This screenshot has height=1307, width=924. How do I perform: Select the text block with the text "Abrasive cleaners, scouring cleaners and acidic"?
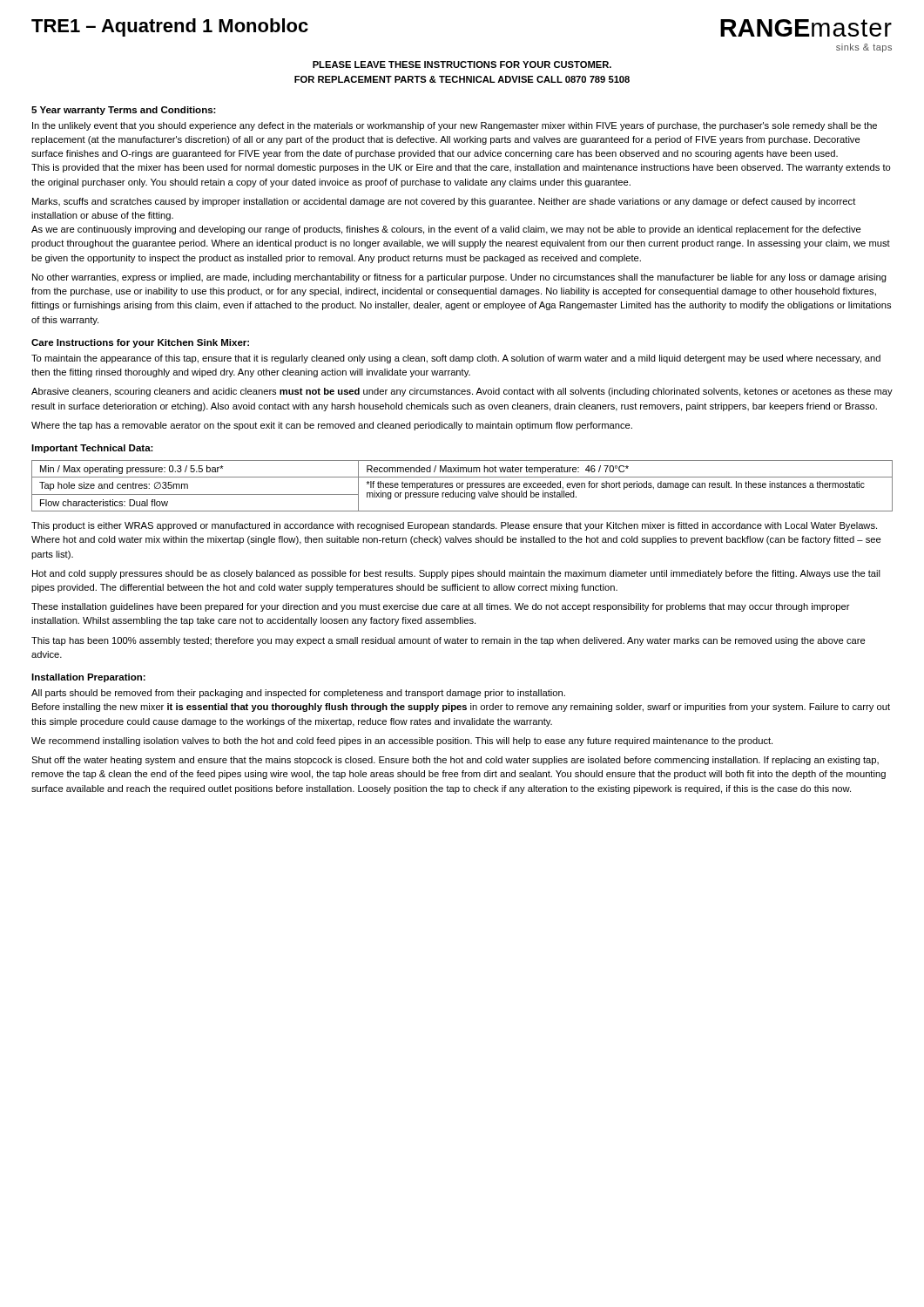462,399
